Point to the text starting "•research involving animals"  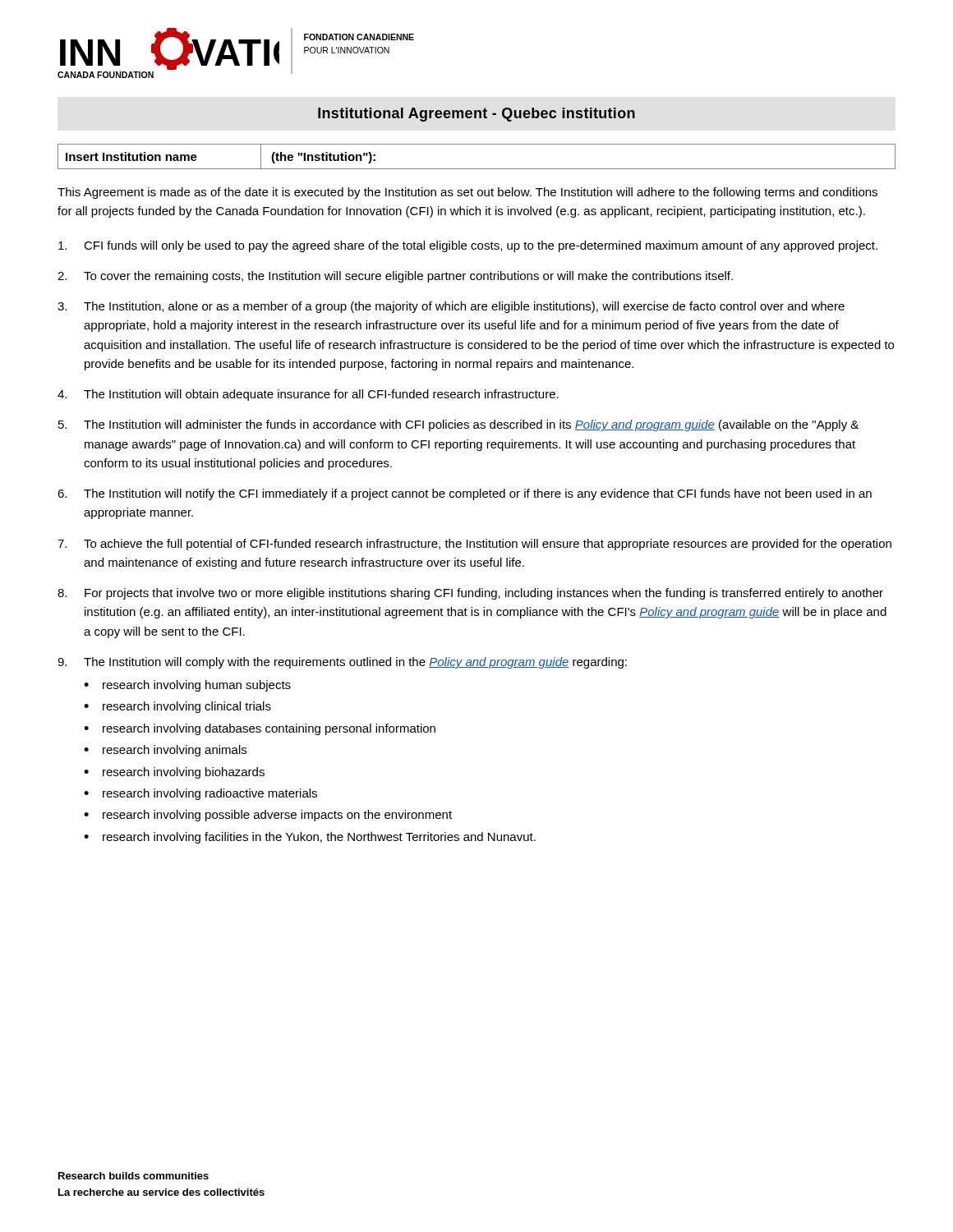(165, 751)
